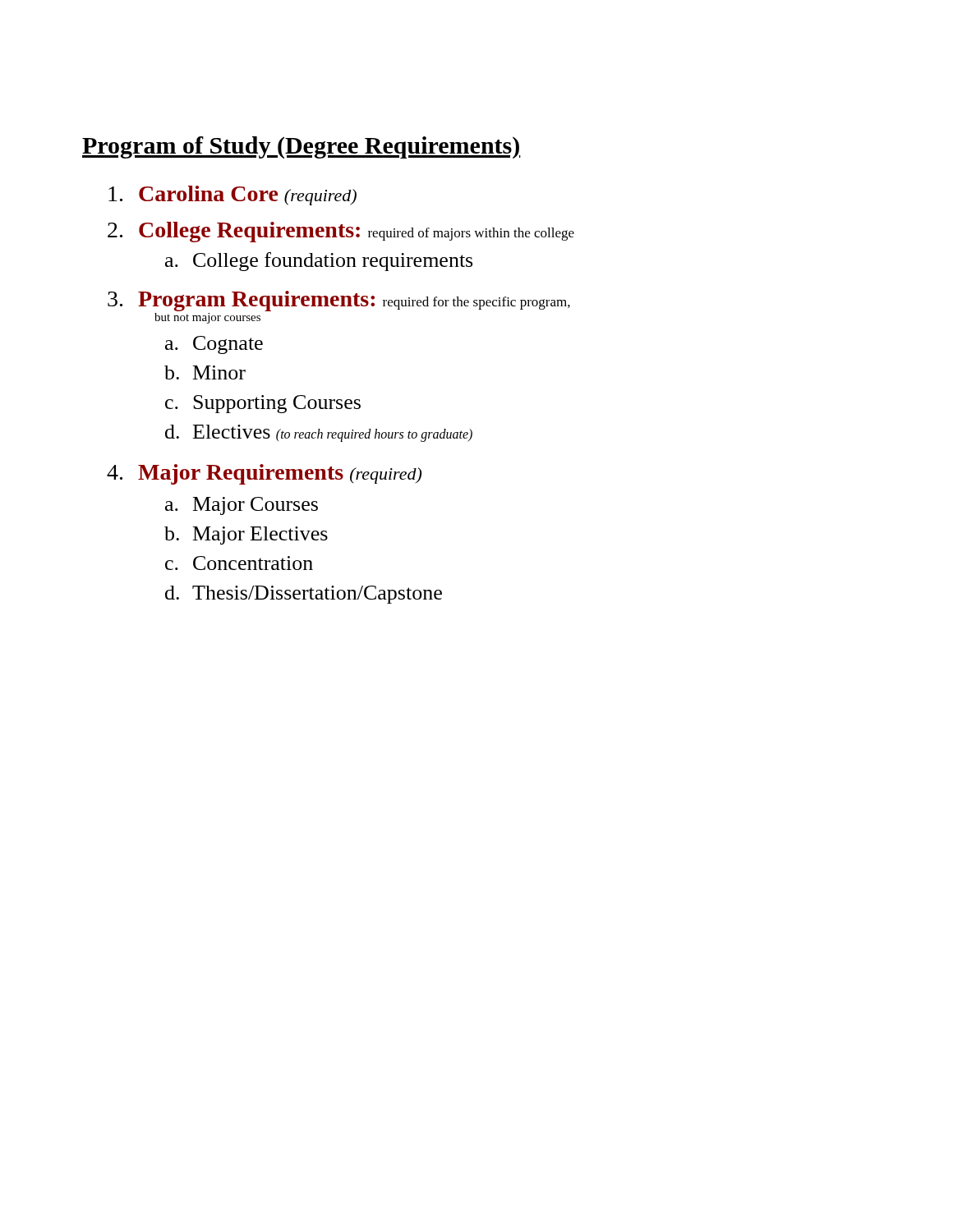Find the element starting "3. Program Requirements: required for the specific"

pos(339,299)
